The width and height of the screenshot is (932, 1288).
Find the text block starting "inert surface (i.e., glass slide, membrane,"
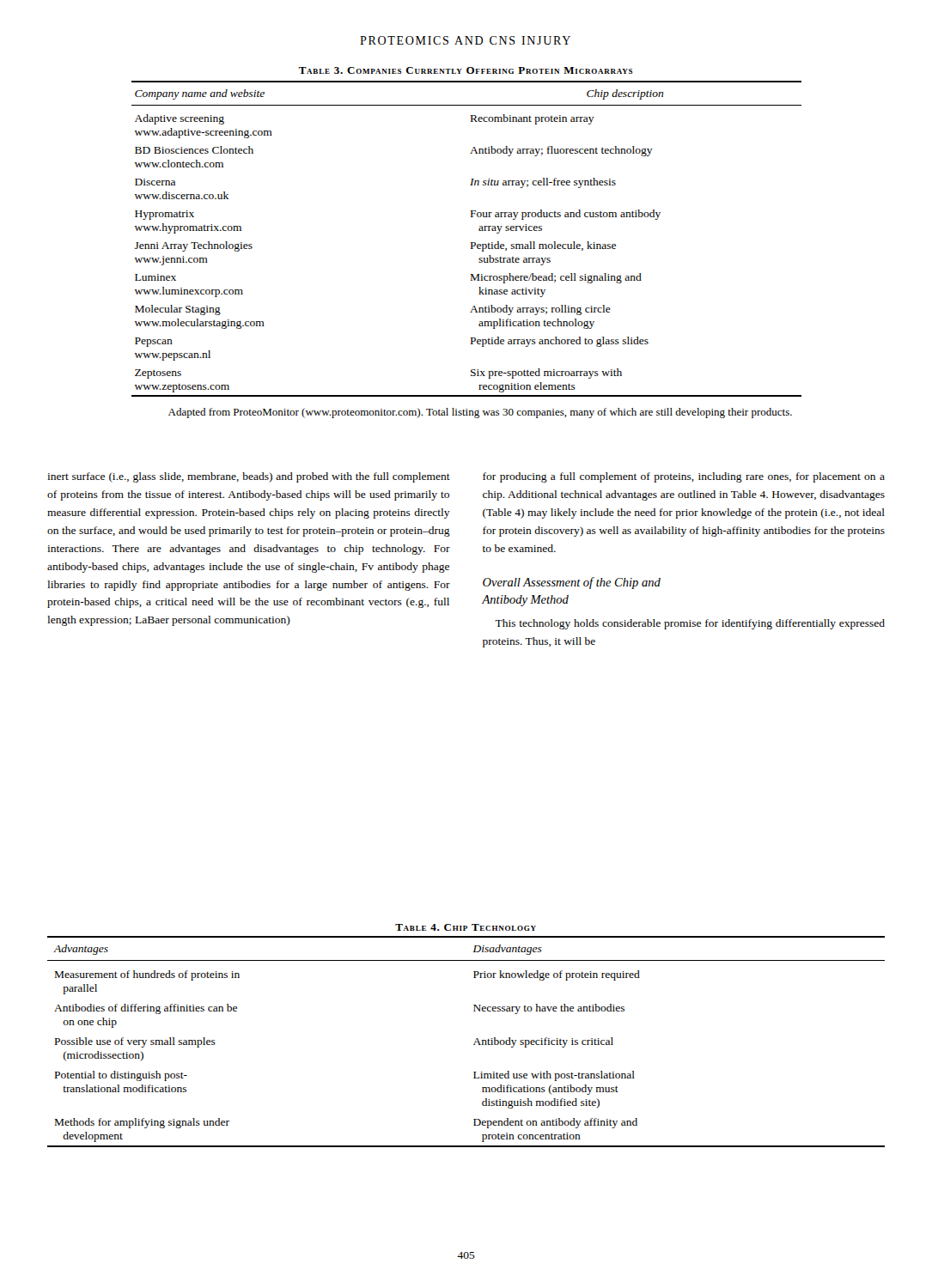coord(248,549)
